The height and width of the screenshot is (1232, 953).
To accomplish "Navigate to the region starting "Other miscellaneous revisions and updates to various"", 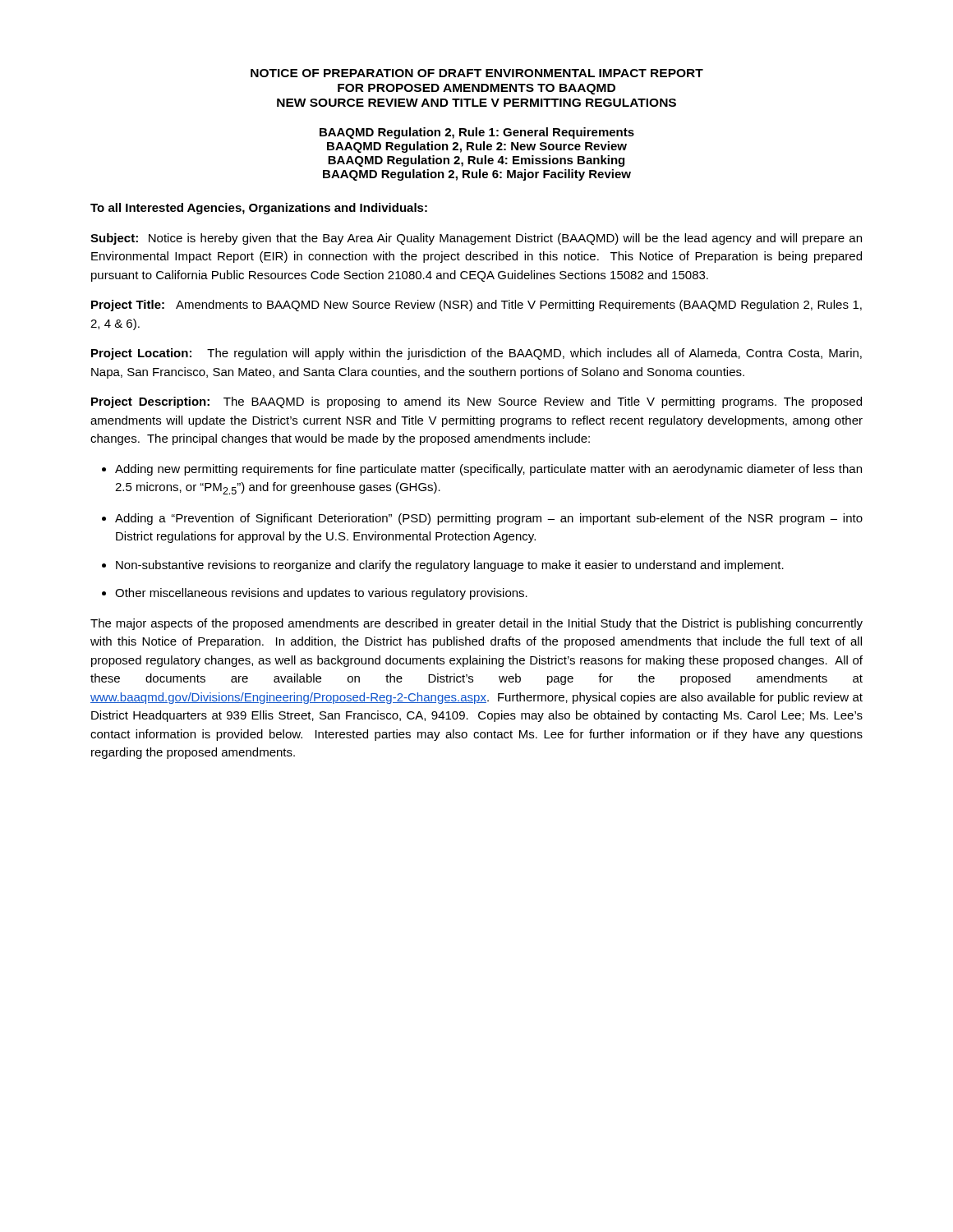I will 322,593.
